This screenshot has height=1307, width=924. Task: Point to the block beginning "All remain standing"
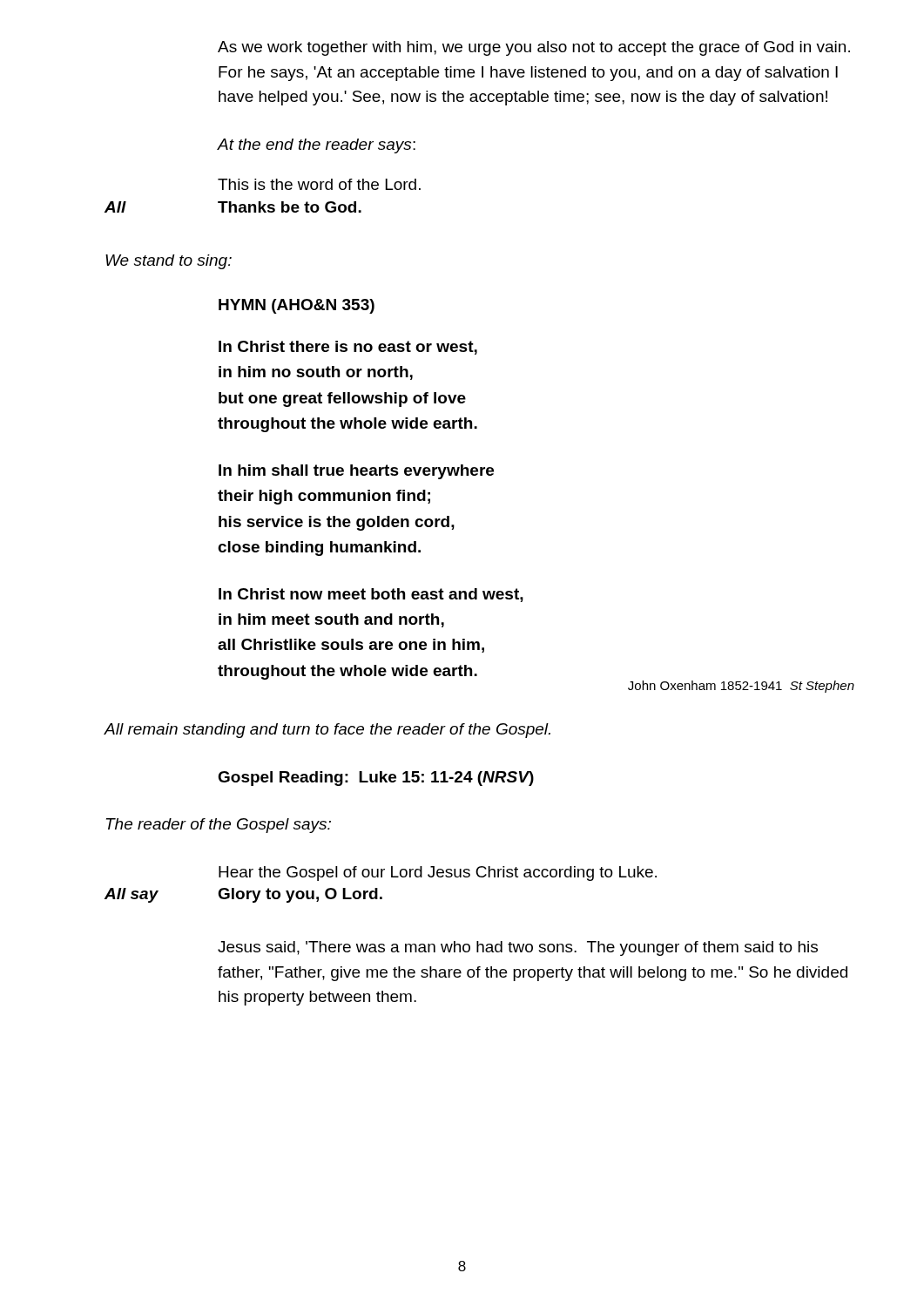coord(479,730)
